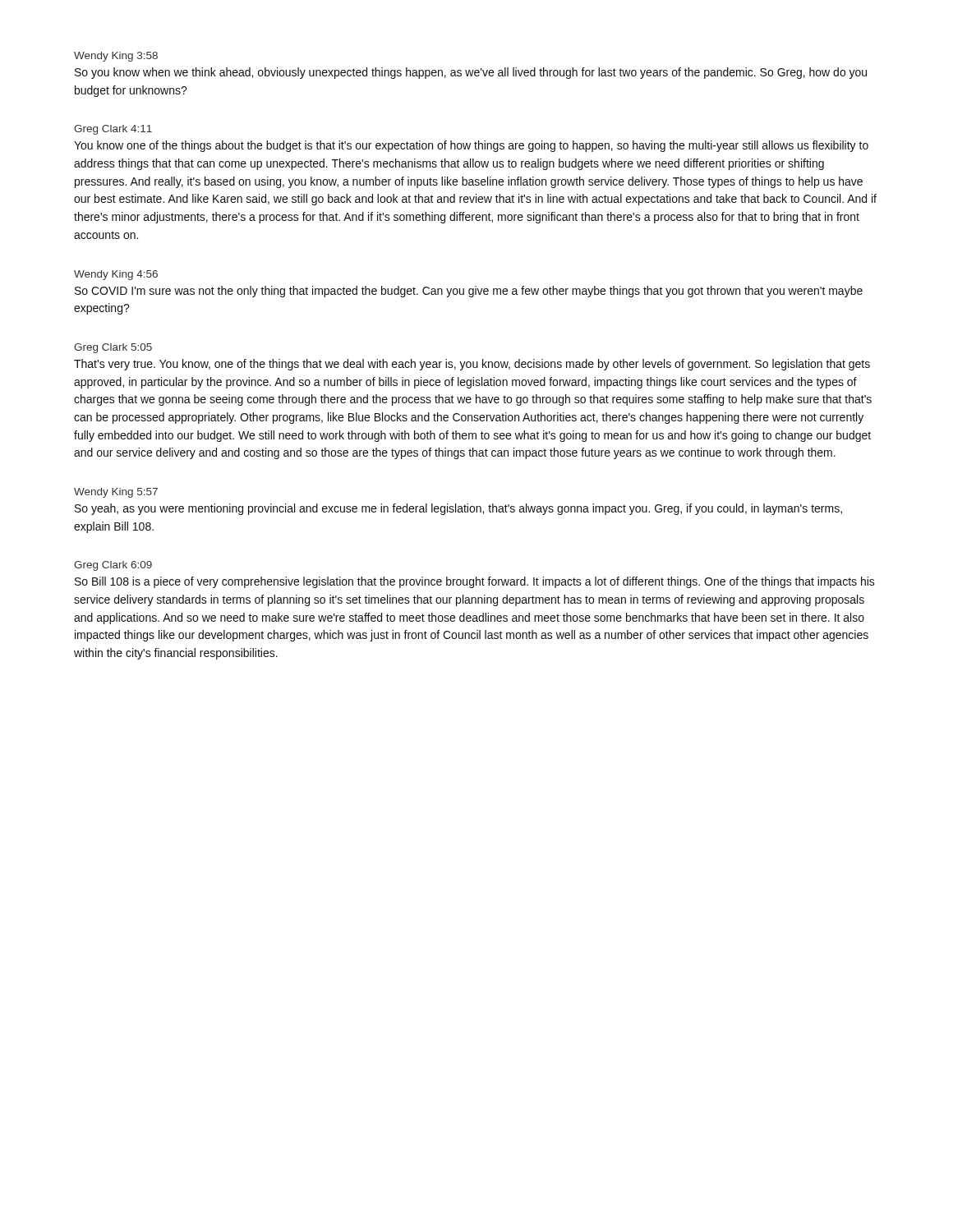Point to "Greg Clark 6:09"
953x1232 pixels.
coord(113,565)
